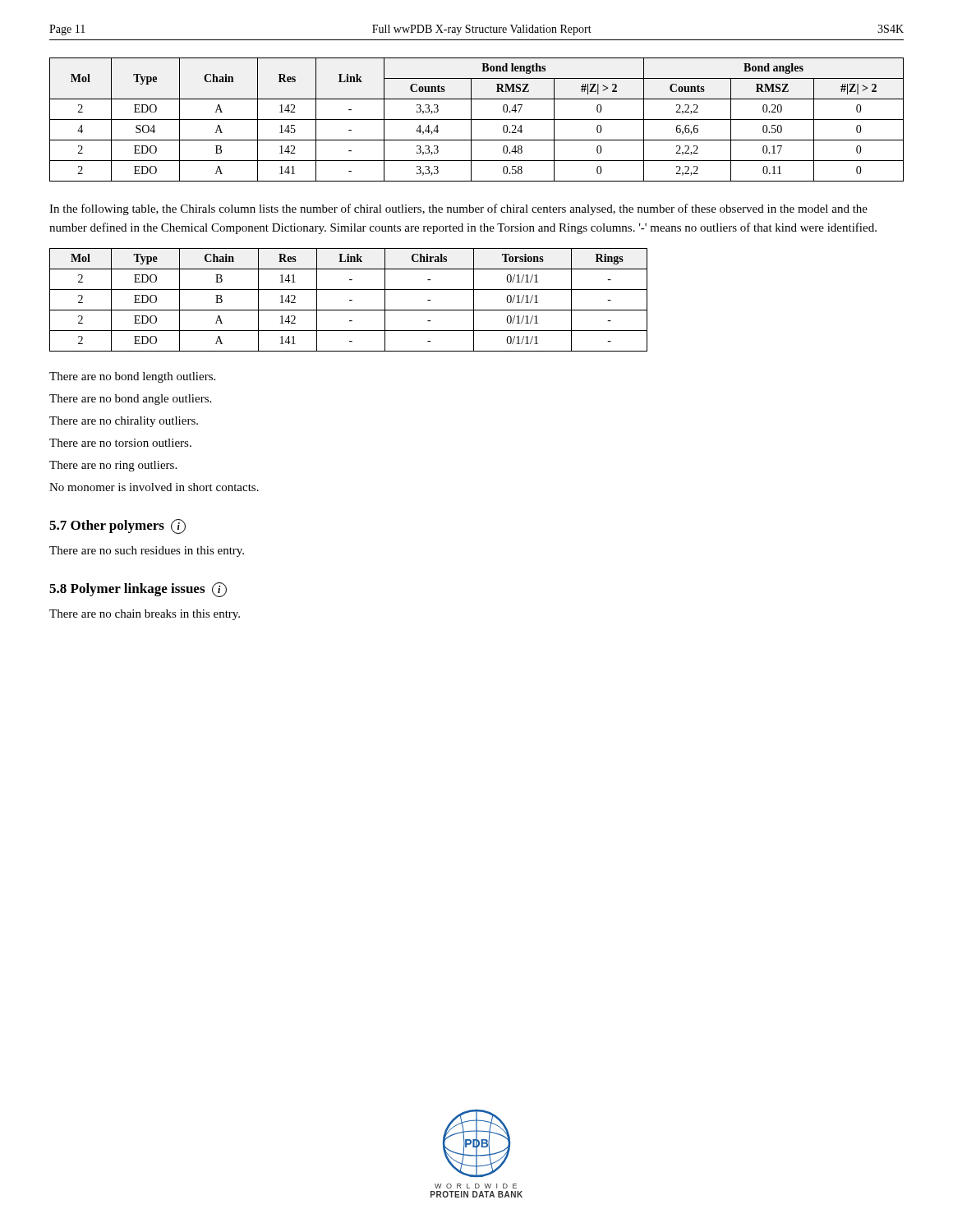Viewport: 953px width, 1232px height.
Task: Point to the block beginning "There are no bond length"
Action: (x=133, y=376)
